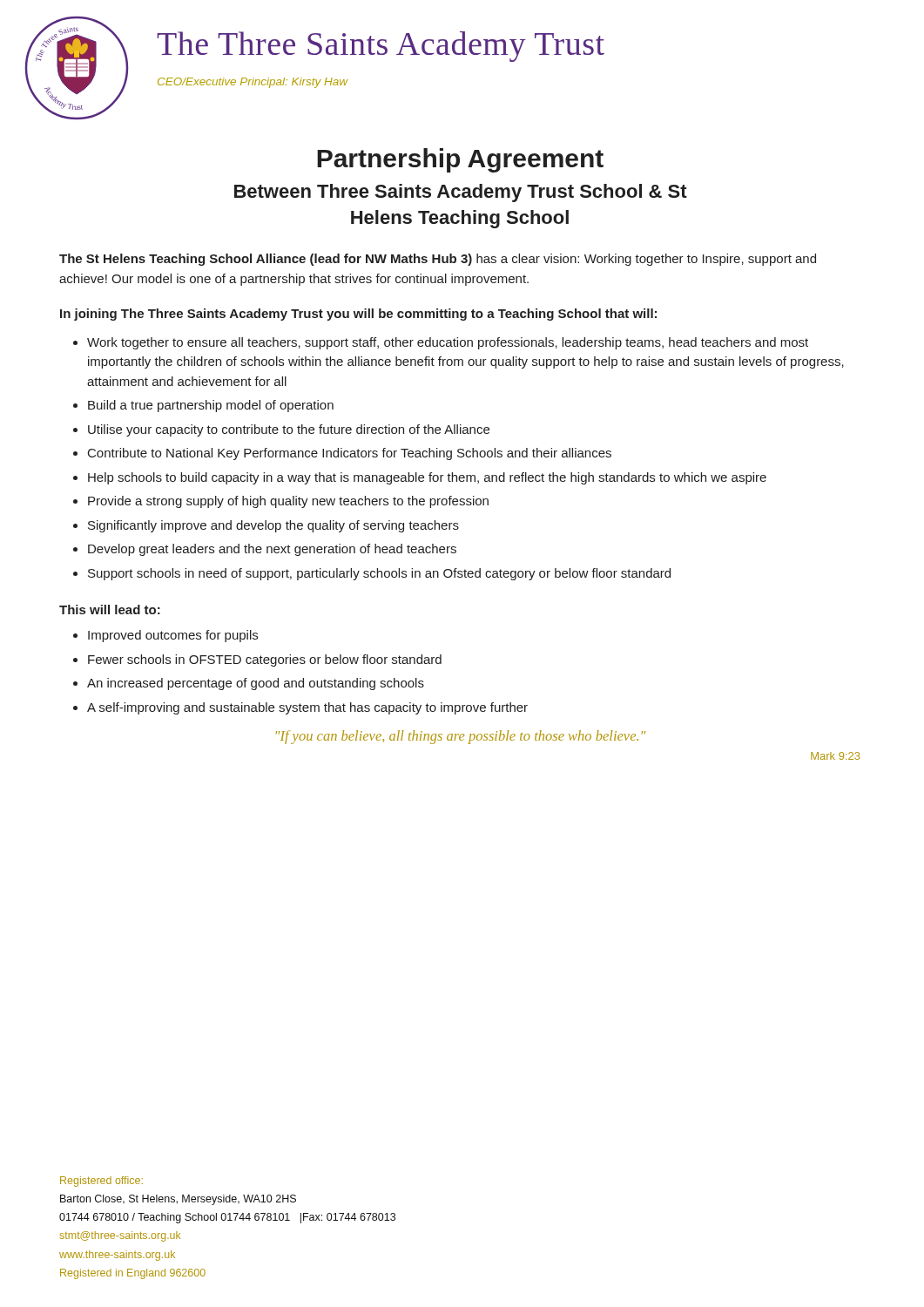Select the text block with the text "The St Helens Teaching School Alliance"
Screen dimensions: 1307x924
tap(438, 268)
